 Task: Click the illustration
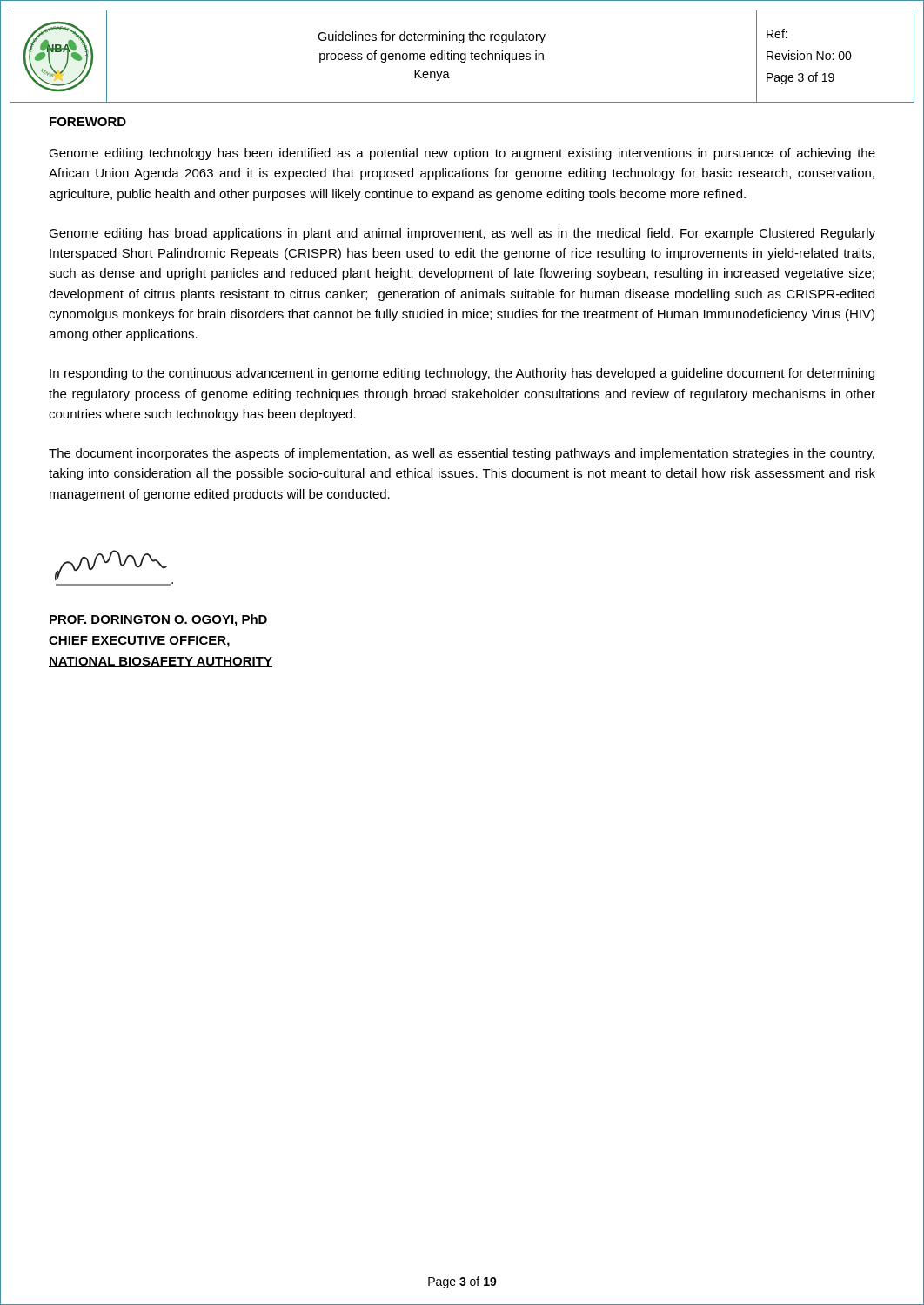pyautogui.click(x=462, y=565)
